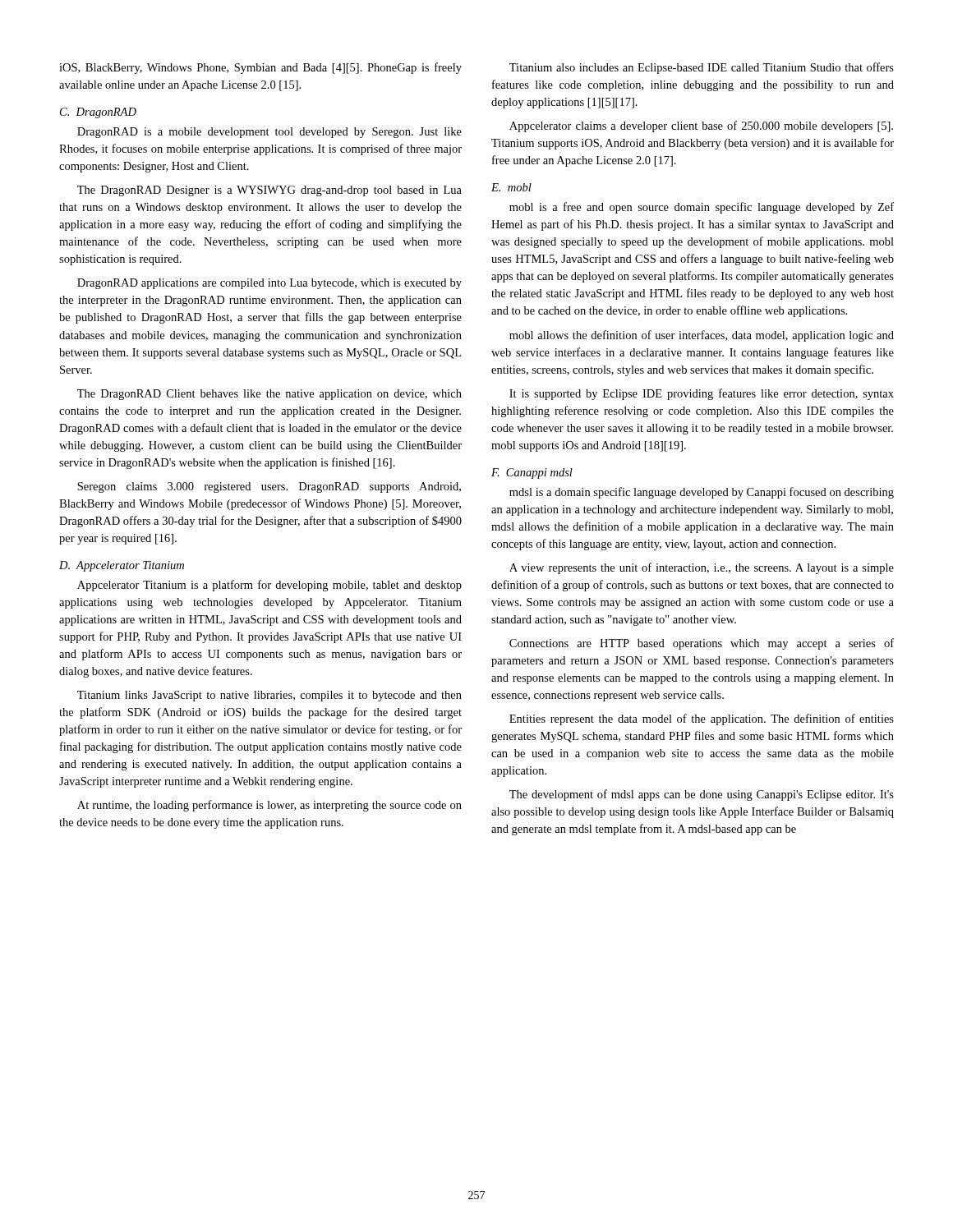Navigate to the region starting "At runtime, the loading performance is lower, as"
Screen dimensions: 1232x953
coord(260,814)
